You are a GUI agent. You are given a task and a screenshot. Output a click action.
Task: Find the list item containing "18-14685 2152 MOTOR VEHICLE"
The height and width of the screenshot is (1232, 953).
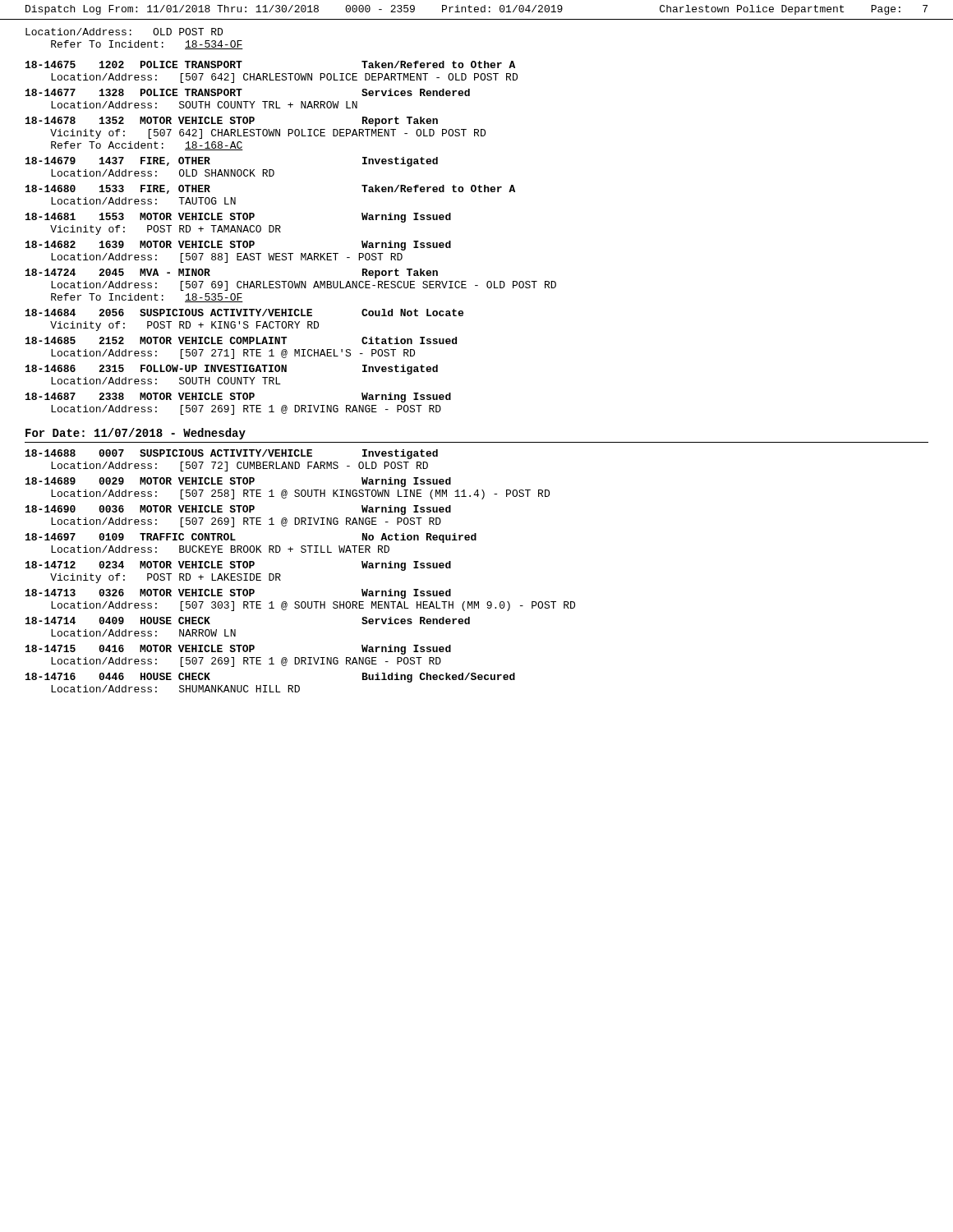[x=241, y=340]
